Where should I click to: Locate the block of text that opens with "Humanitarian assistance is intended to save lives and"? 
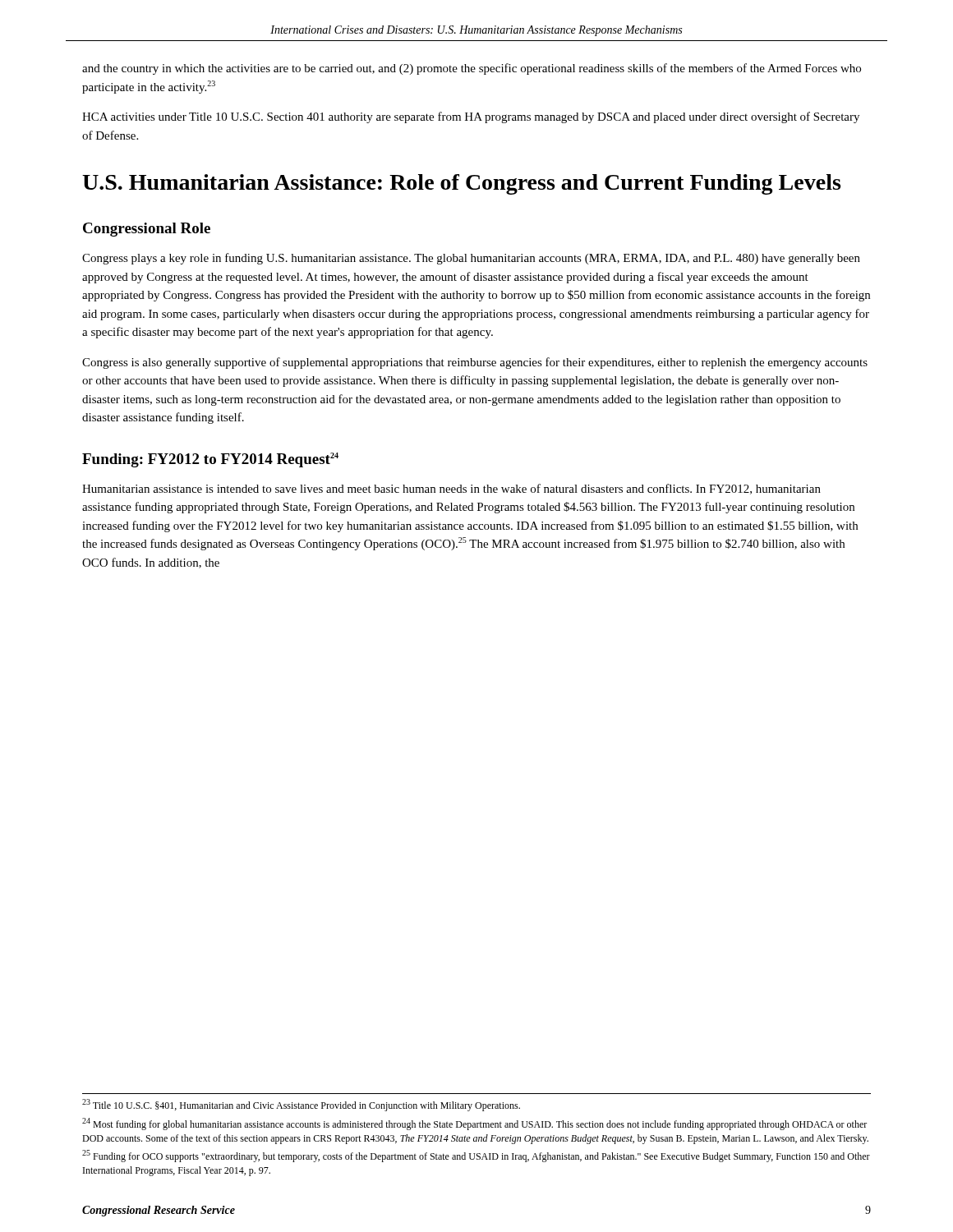pos(470,525)
